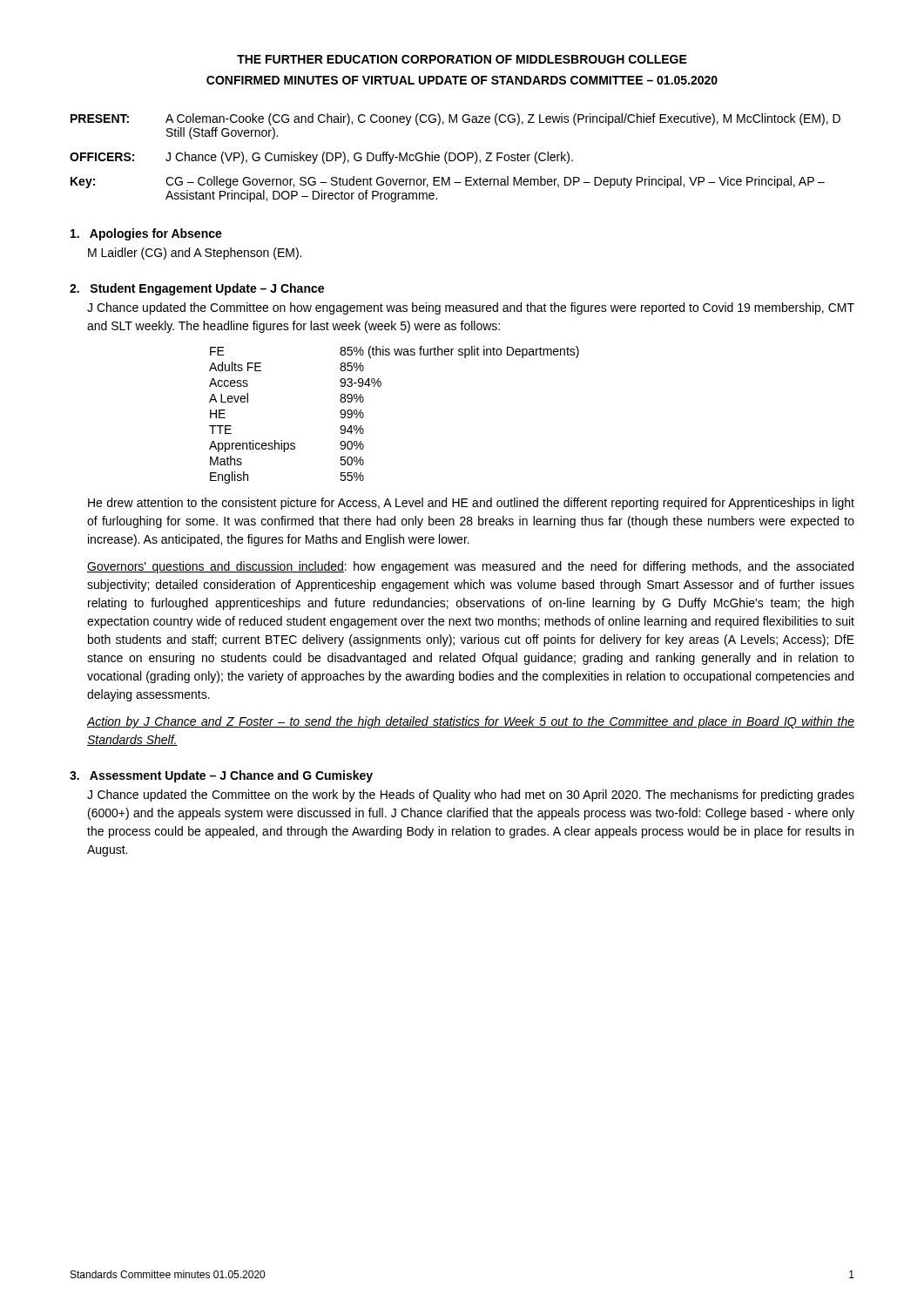Locate the title that opens with "CONFIRMED MINUTES OF VIRTUAL UPDATE OF STANDARDS"
The width and height of the screenshot is (924, 1307).
(462, 80)
